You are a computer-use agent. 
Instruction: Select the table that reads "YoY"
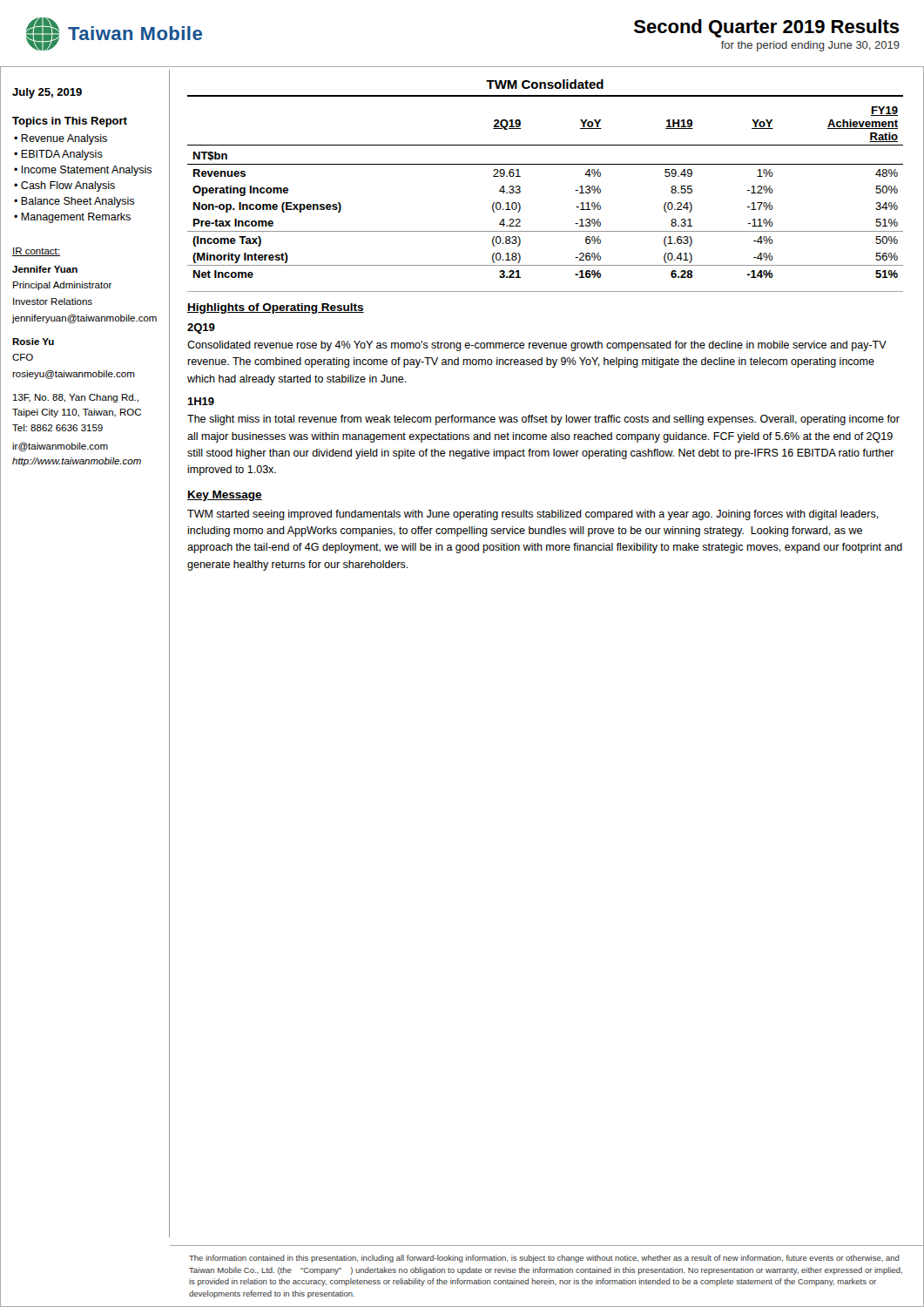545,180
